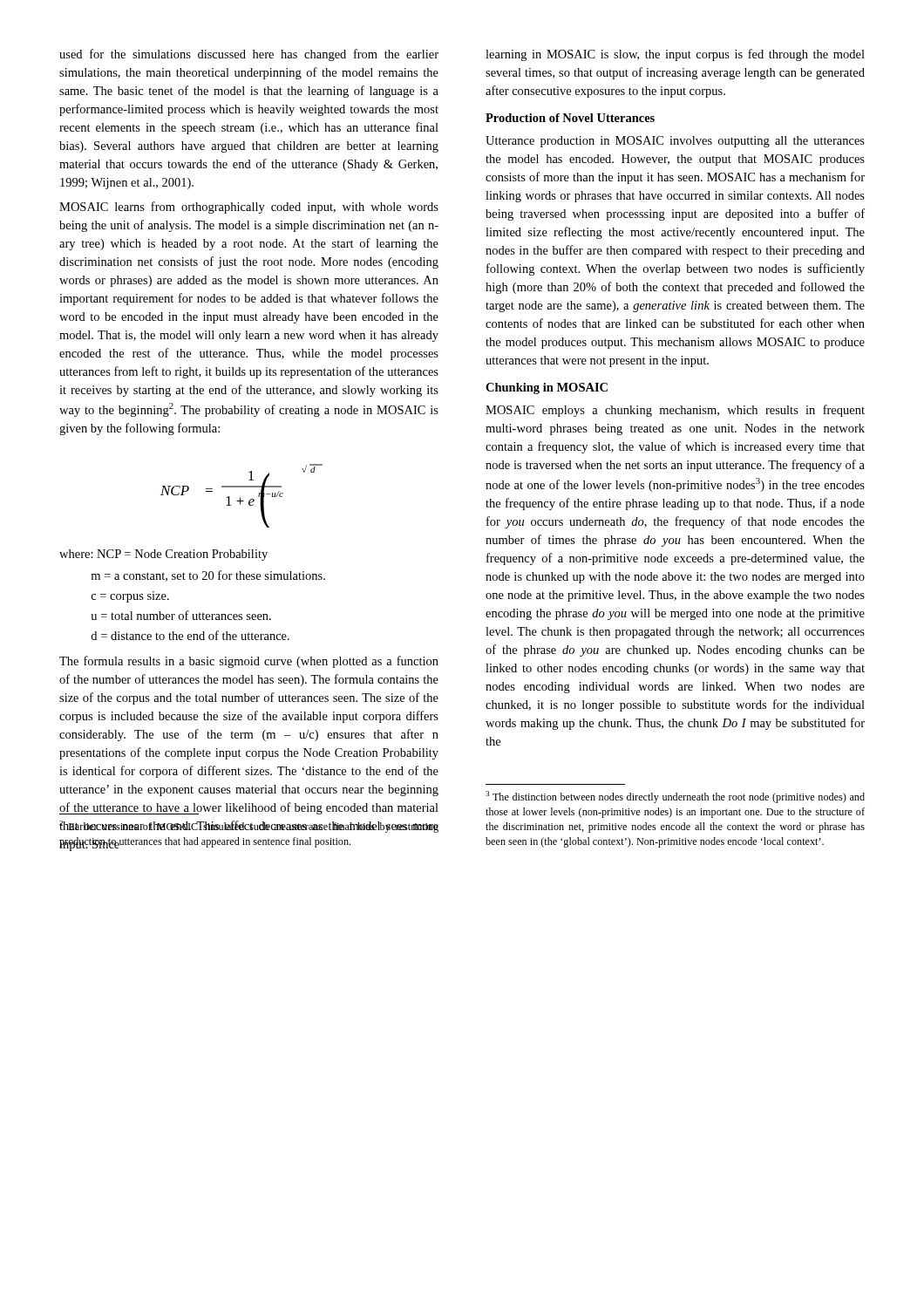Point to the text block starting "u = total number"
Image resolution: width=924 pixels, height=1308 pixels.
click(181, 616)
